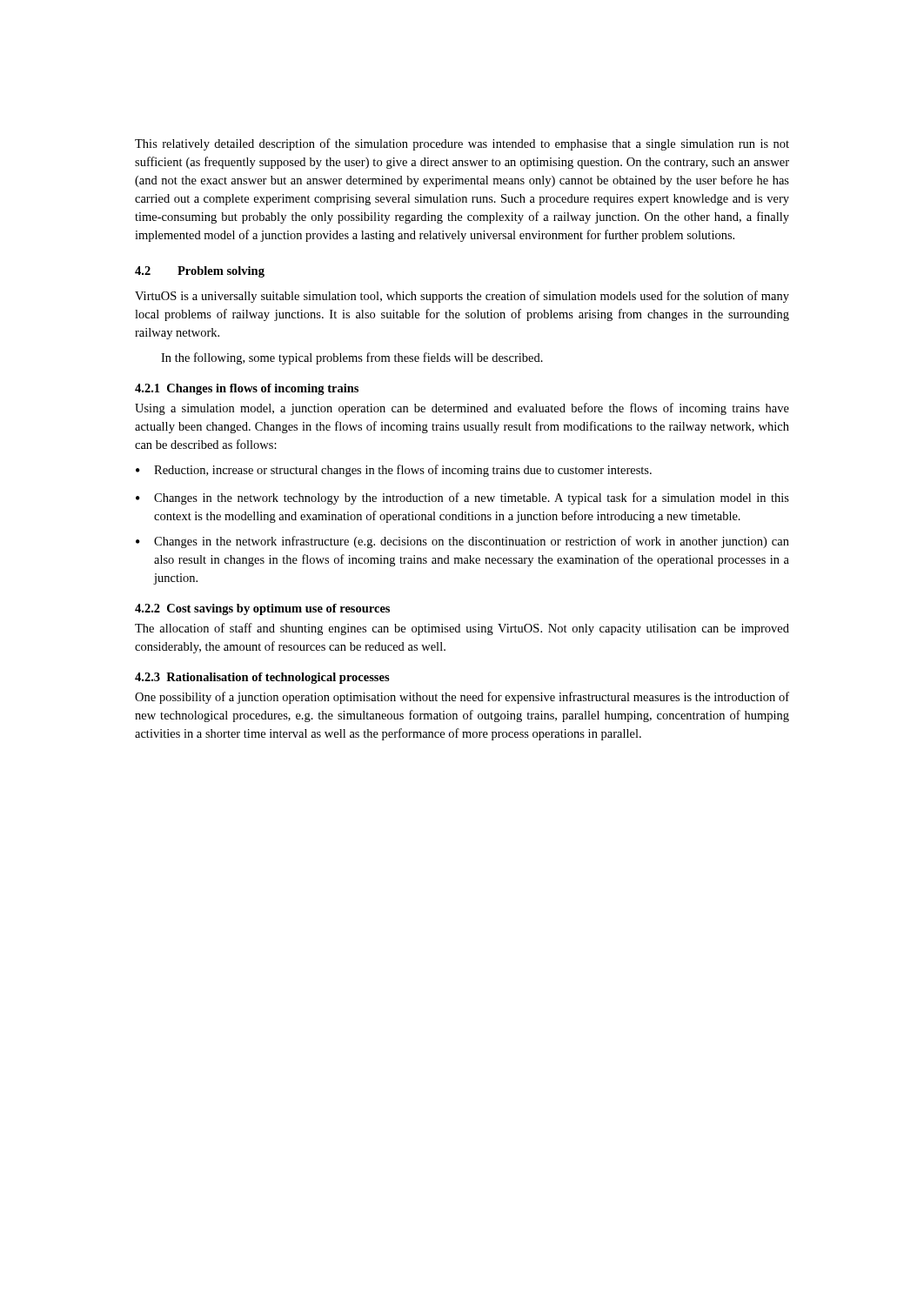Viewport: 924px width, 1305px height.
Task: Find the block on this page that starts "In the following, some typical problems from"
Action: click(x=475, y=358)
